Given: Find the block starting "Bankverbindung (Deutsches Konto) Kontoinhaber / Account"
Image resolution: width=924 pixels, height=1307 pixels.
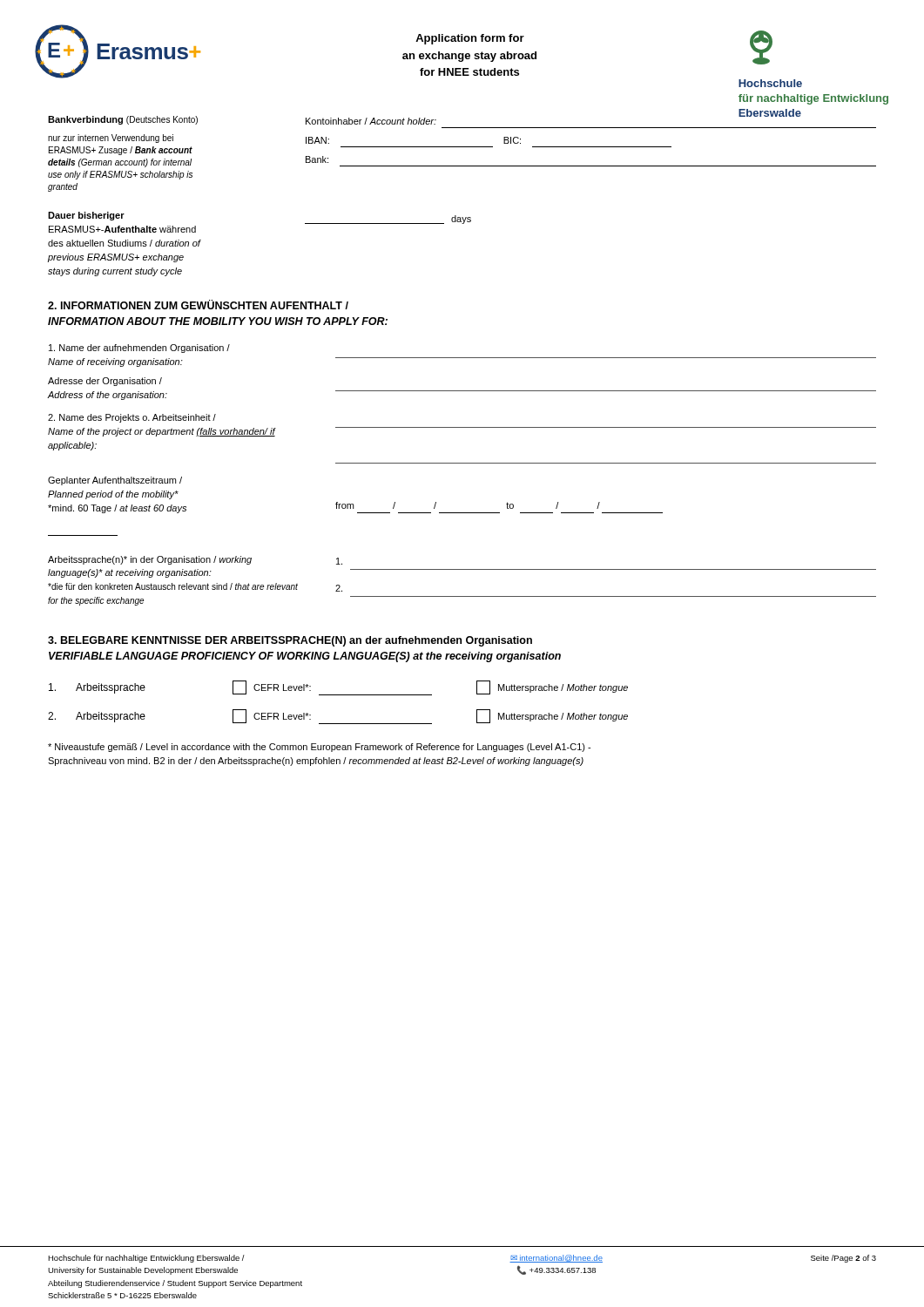Looking at the screenshot, I should 462,153.
